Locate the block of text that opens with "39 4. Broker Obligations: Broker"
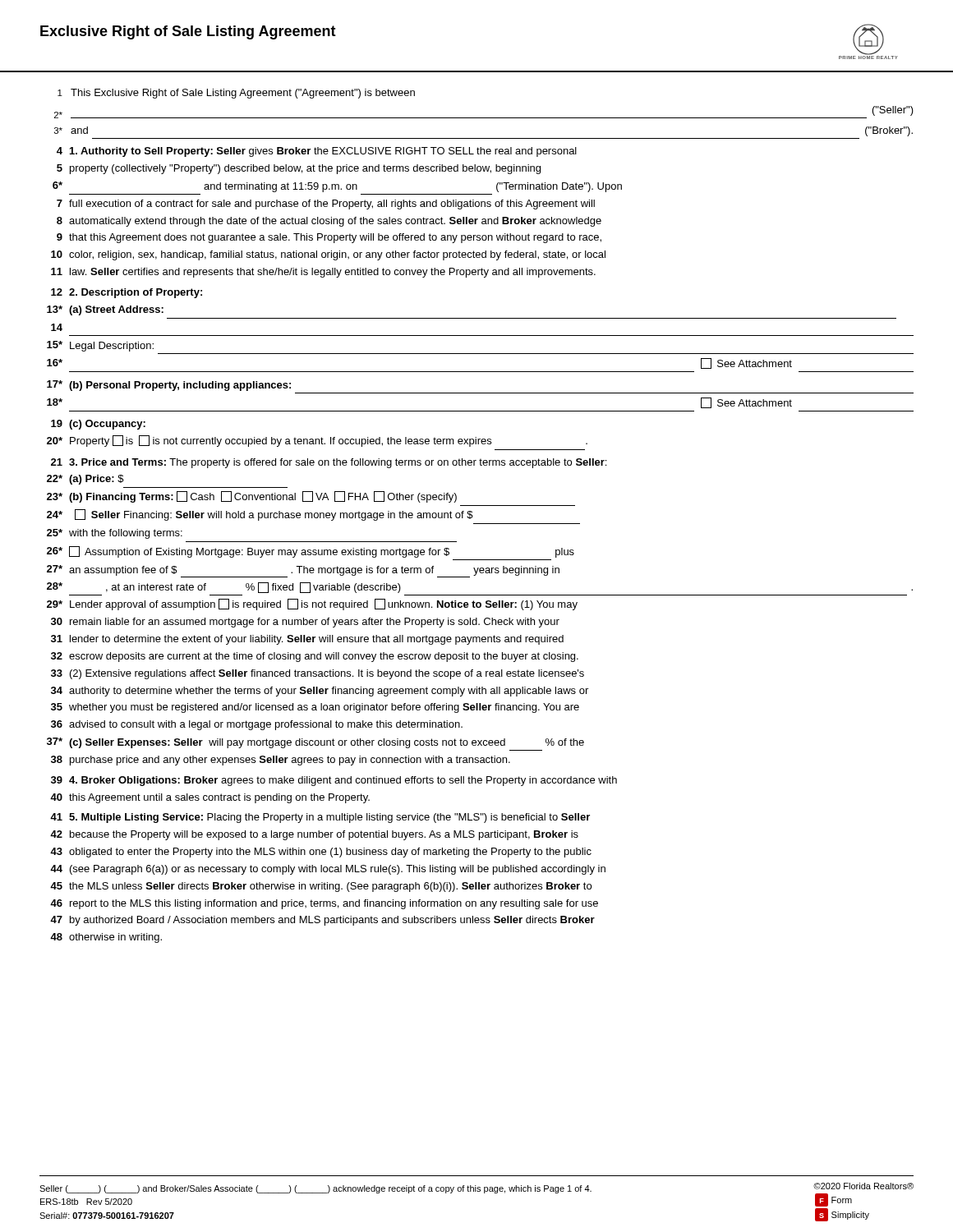This screenshot has width=953, height=1232. pos(476,780)
